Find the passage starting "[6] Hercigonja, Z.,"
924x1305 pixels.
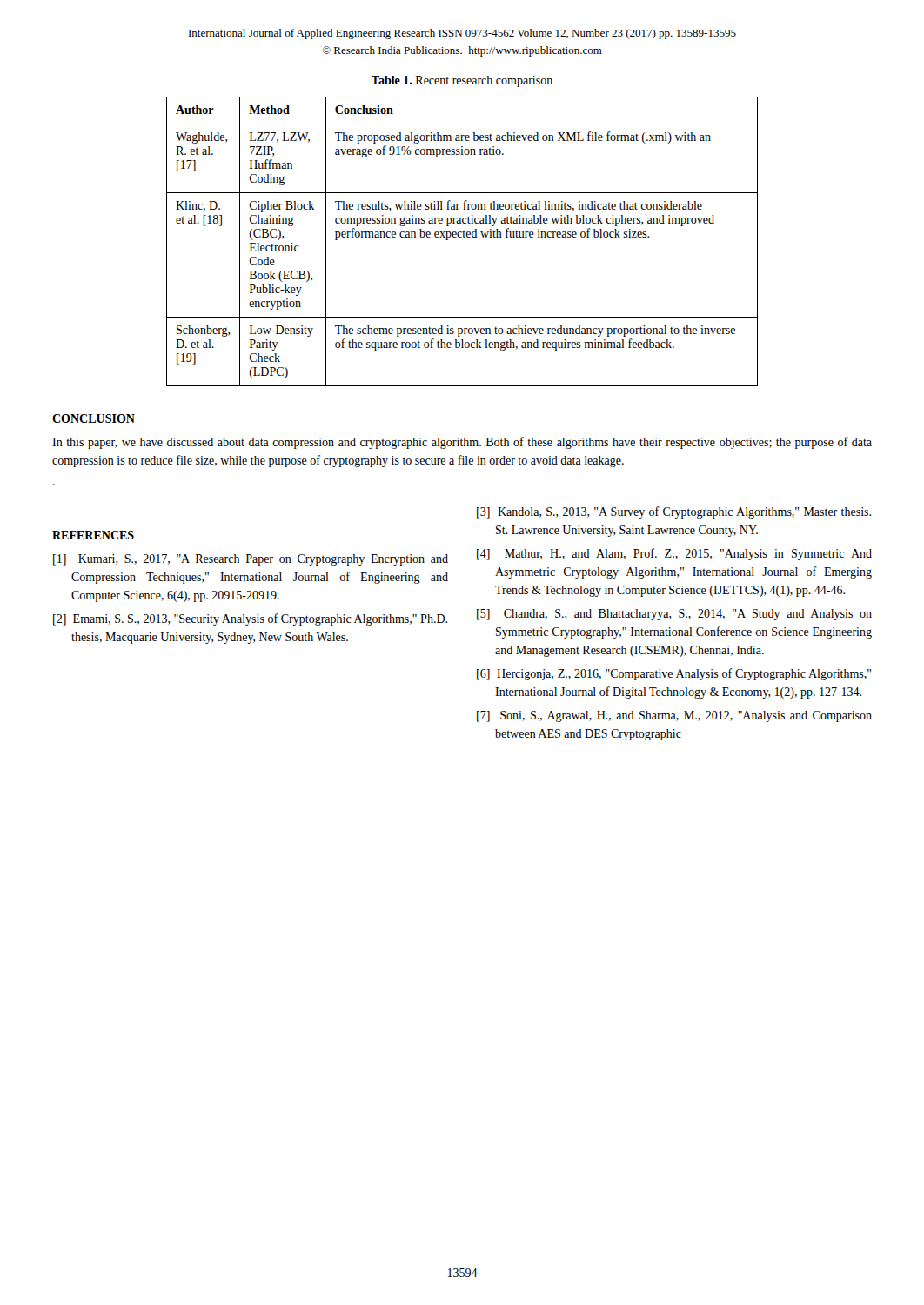pos(674,683)
